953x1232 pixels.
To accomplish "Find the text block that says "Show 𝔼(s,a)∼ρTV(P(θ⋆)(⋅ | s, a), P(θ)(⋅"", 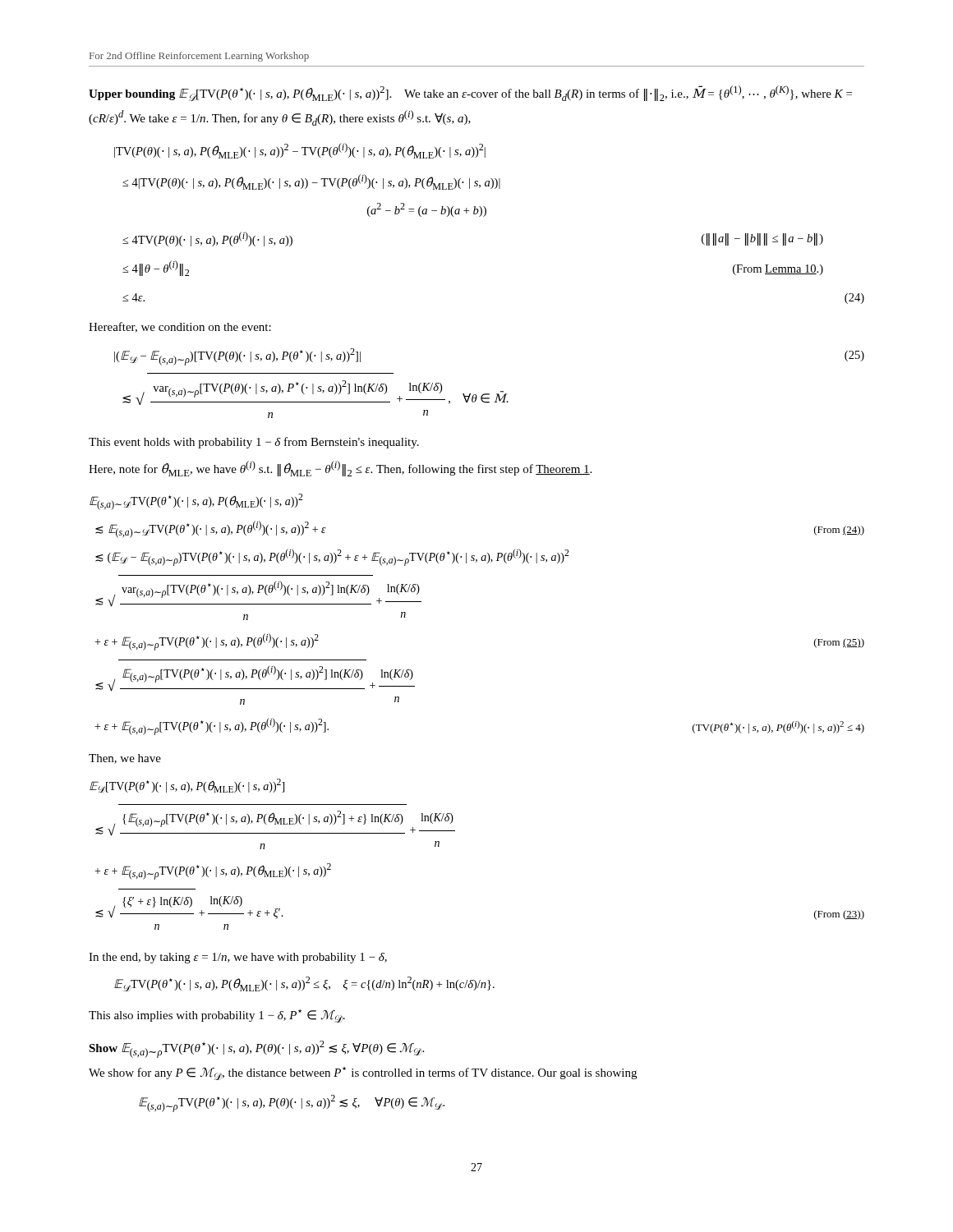I will click(363, 1060).
